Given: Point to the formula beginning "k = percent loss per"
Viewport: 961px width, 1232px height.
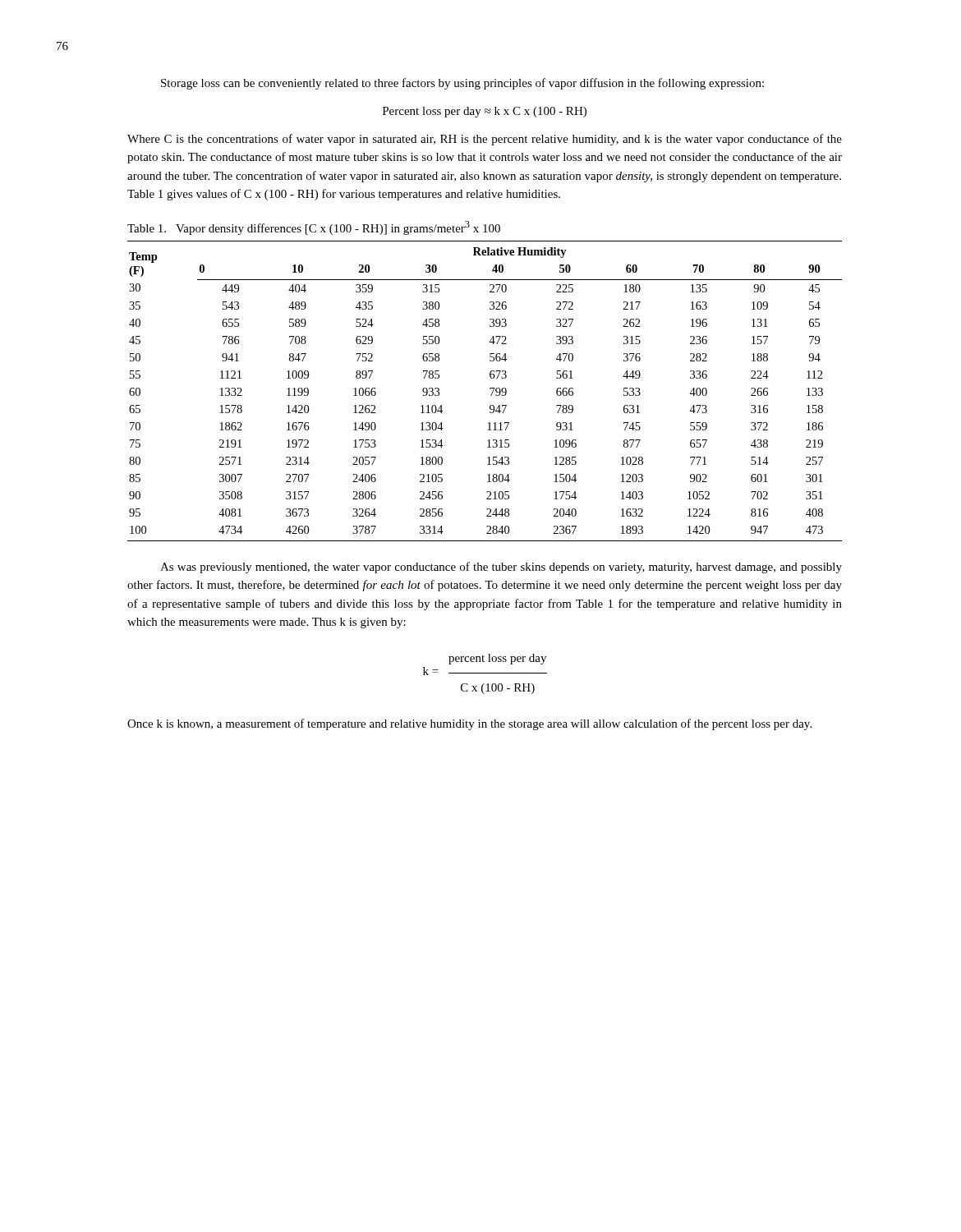Looking at the screenshot, I should (x=485, y=673).
